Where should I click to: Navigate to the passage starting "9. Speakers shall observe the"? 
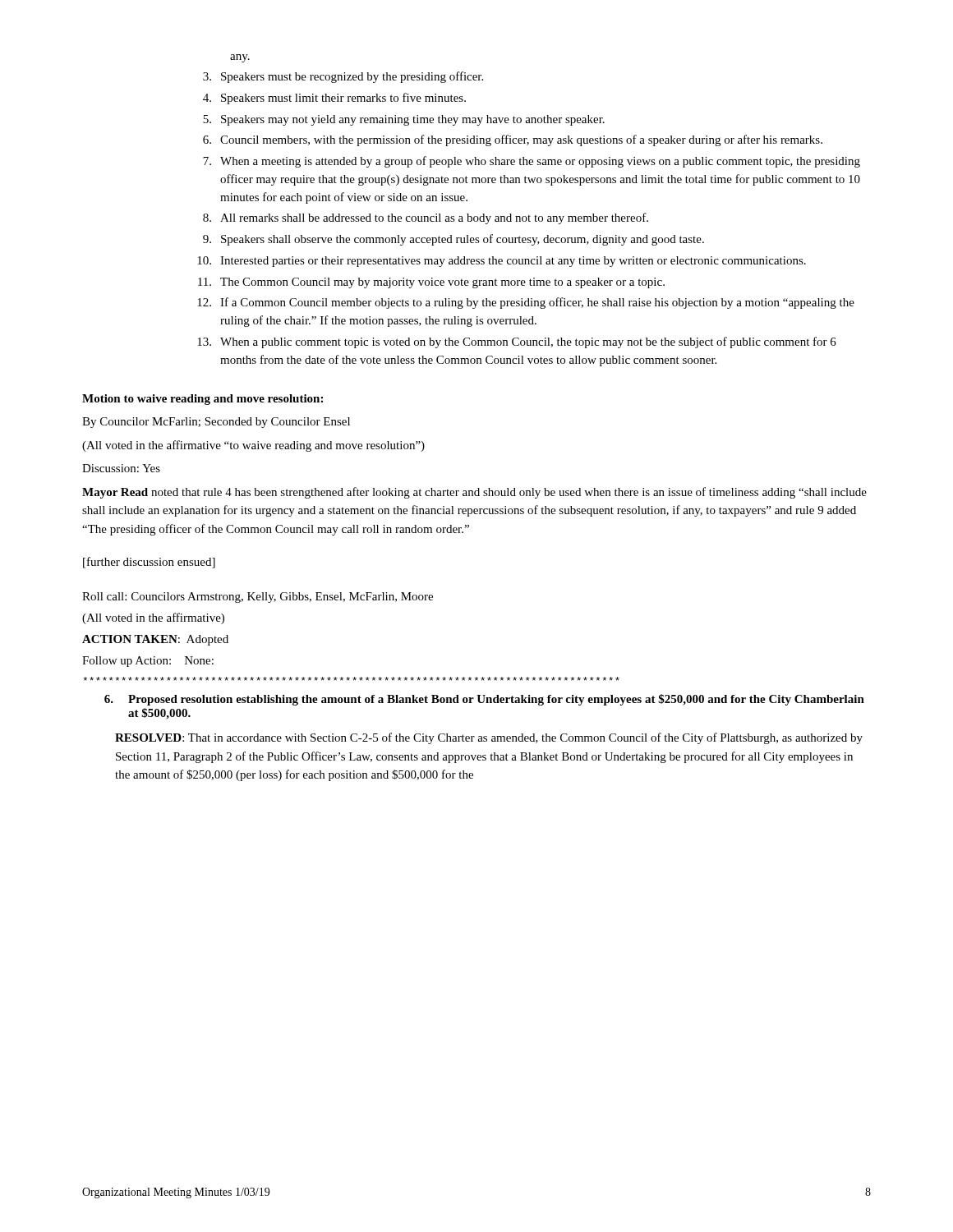coord(526,240)
